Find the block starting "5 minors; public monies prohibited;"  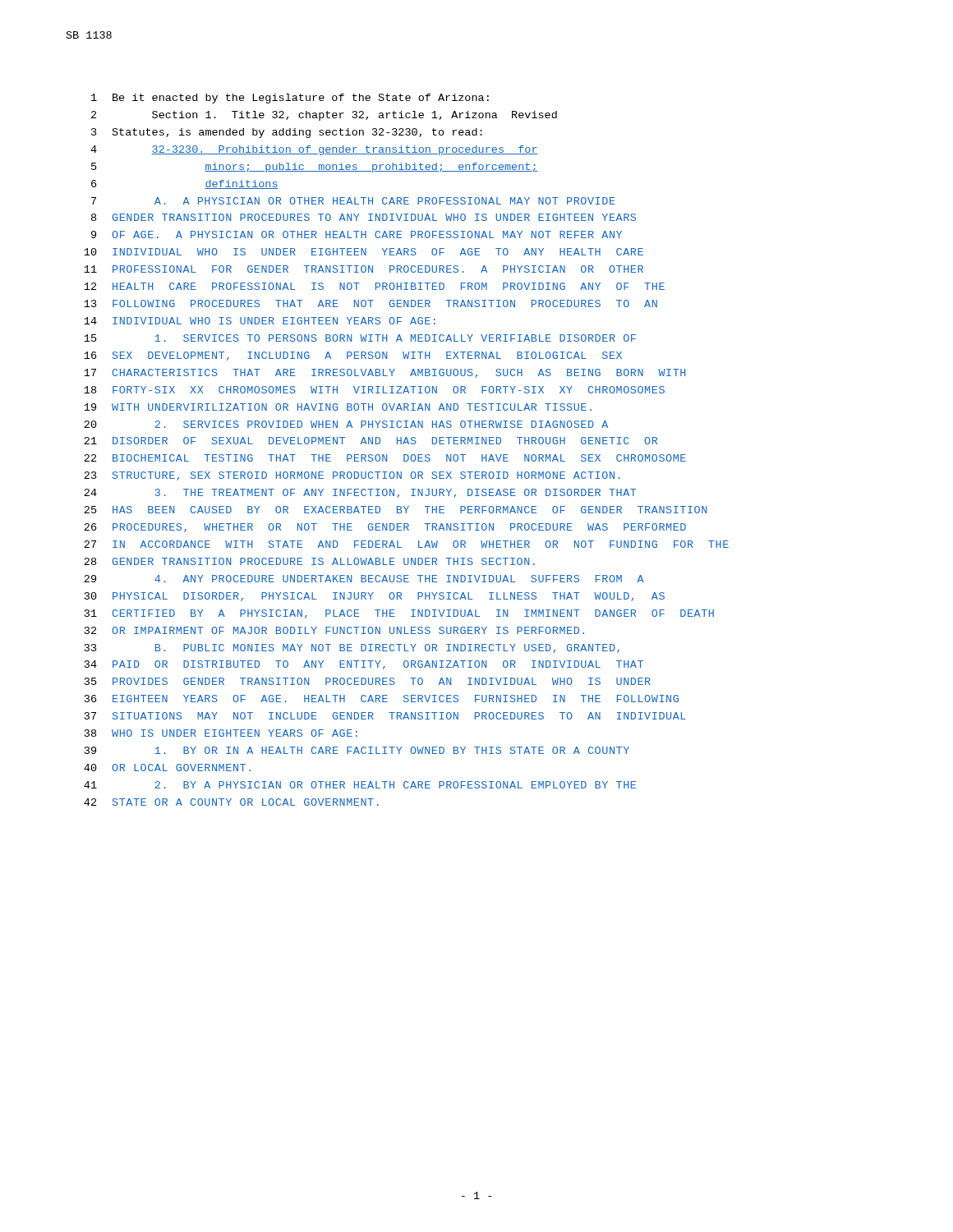point(302,168)
